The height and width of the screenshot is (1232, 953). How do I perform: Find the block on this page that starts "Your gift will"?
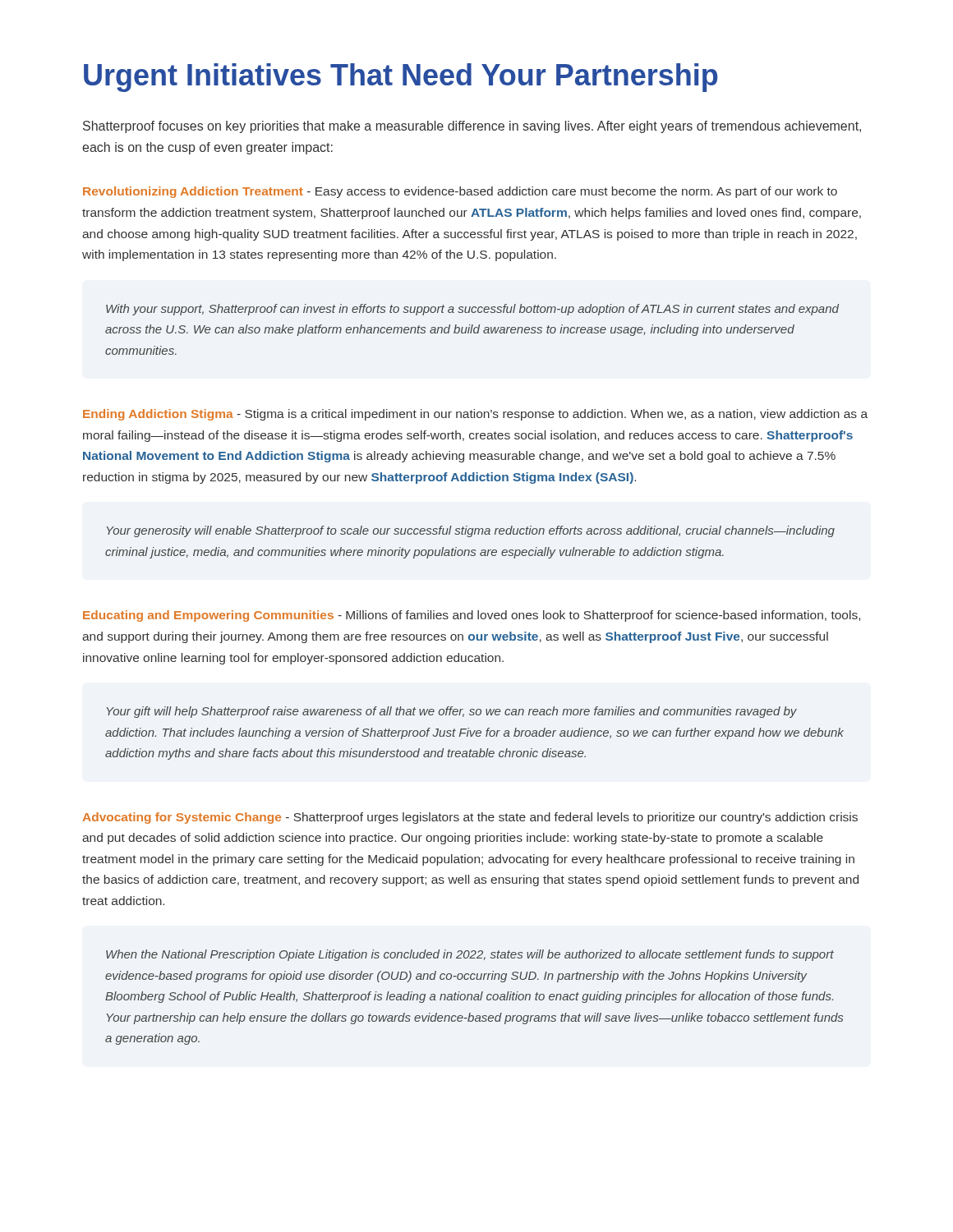pyautogui.click(x=474, y=732)
